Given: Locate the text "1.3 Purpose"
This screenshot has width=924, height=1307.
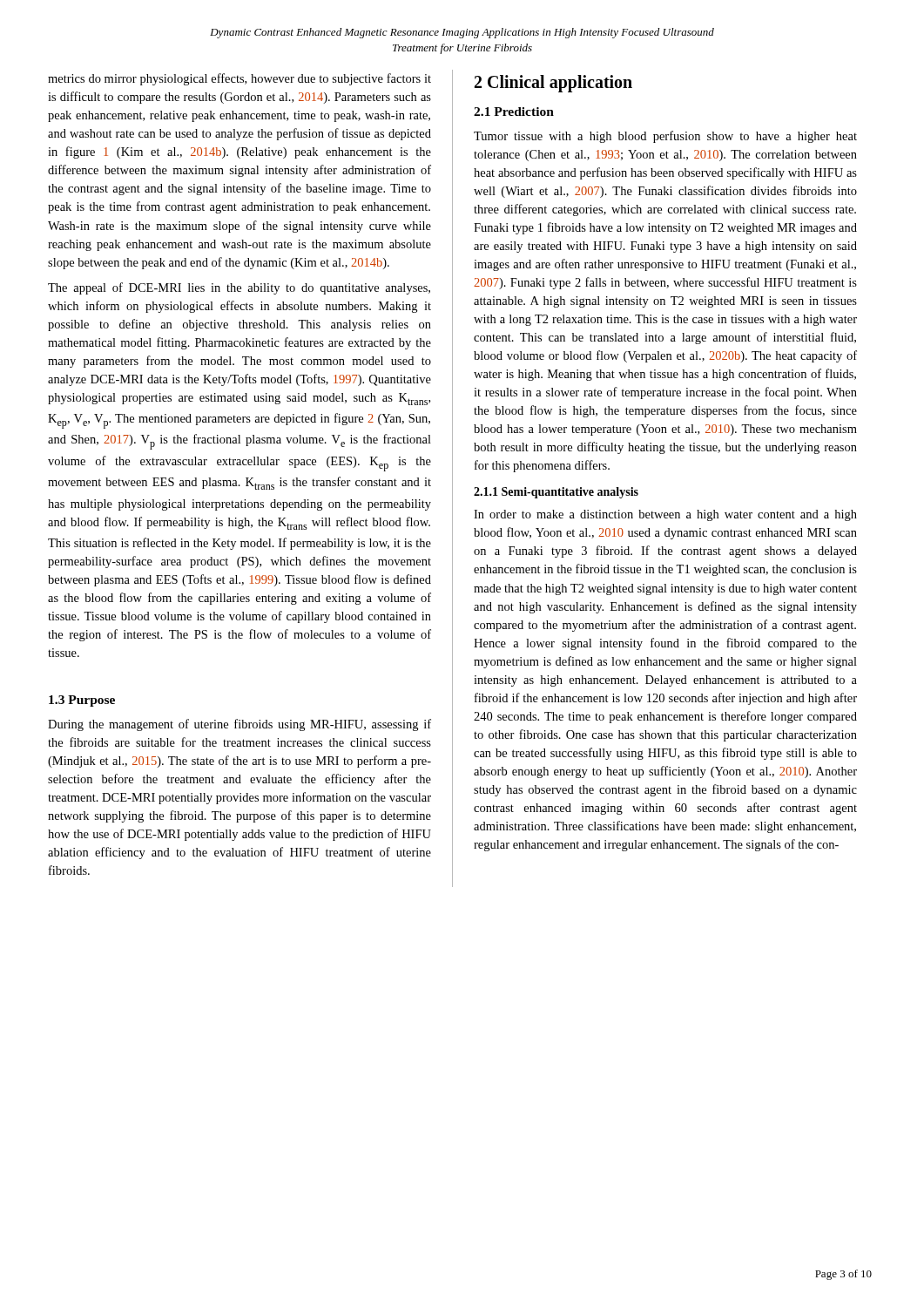Looking at the screenshot, I should click(82, 699).
